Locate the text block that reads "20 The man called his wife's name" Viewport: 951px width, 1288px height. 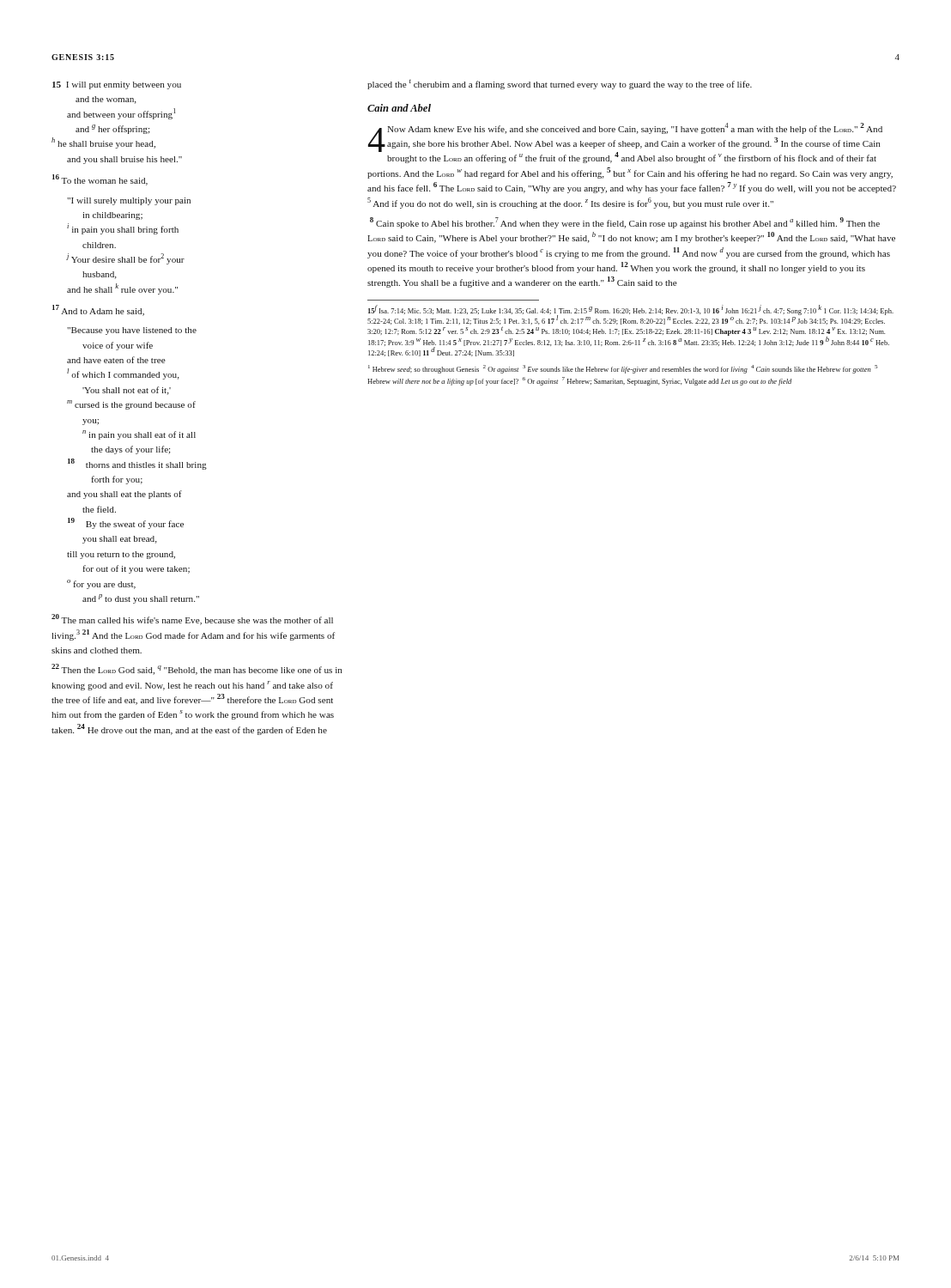pyautogui.click(x=193, y=634)
